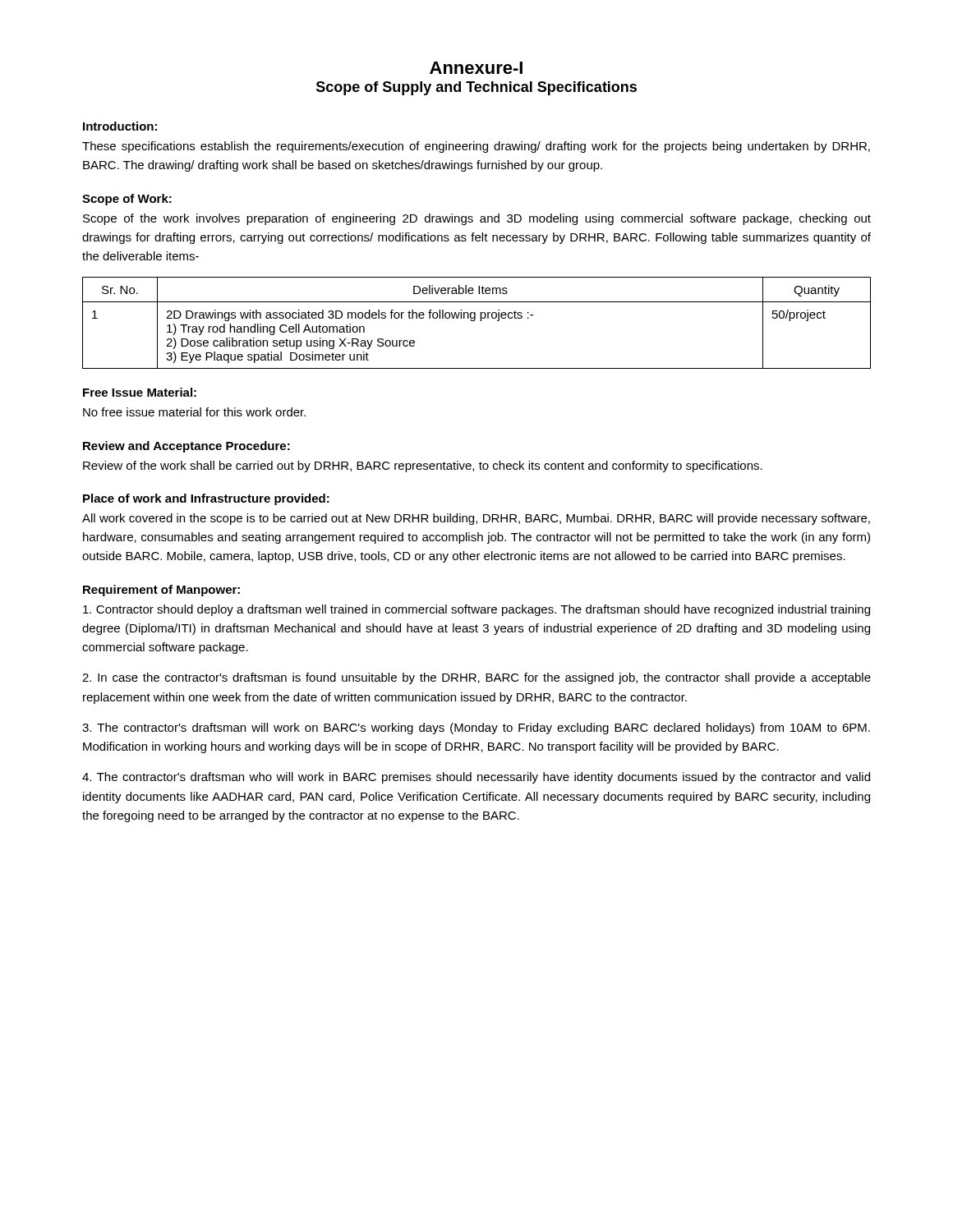
Task: Navigate to the passage starting "Review of the"
Action: pos(423,465)
